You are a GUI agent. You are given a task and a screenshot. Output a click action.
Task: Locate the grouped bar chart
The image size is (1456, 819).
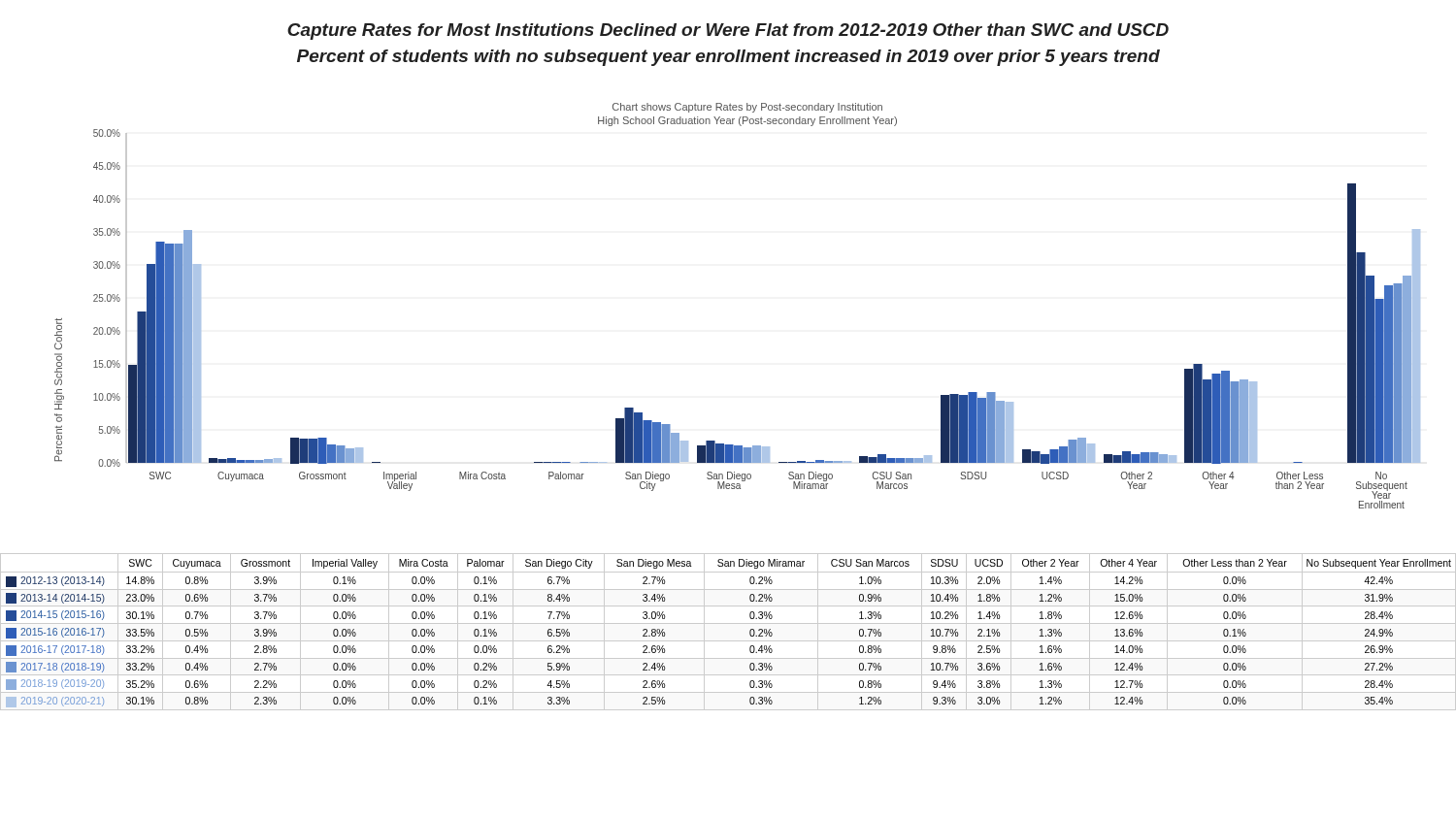[747, 312]
